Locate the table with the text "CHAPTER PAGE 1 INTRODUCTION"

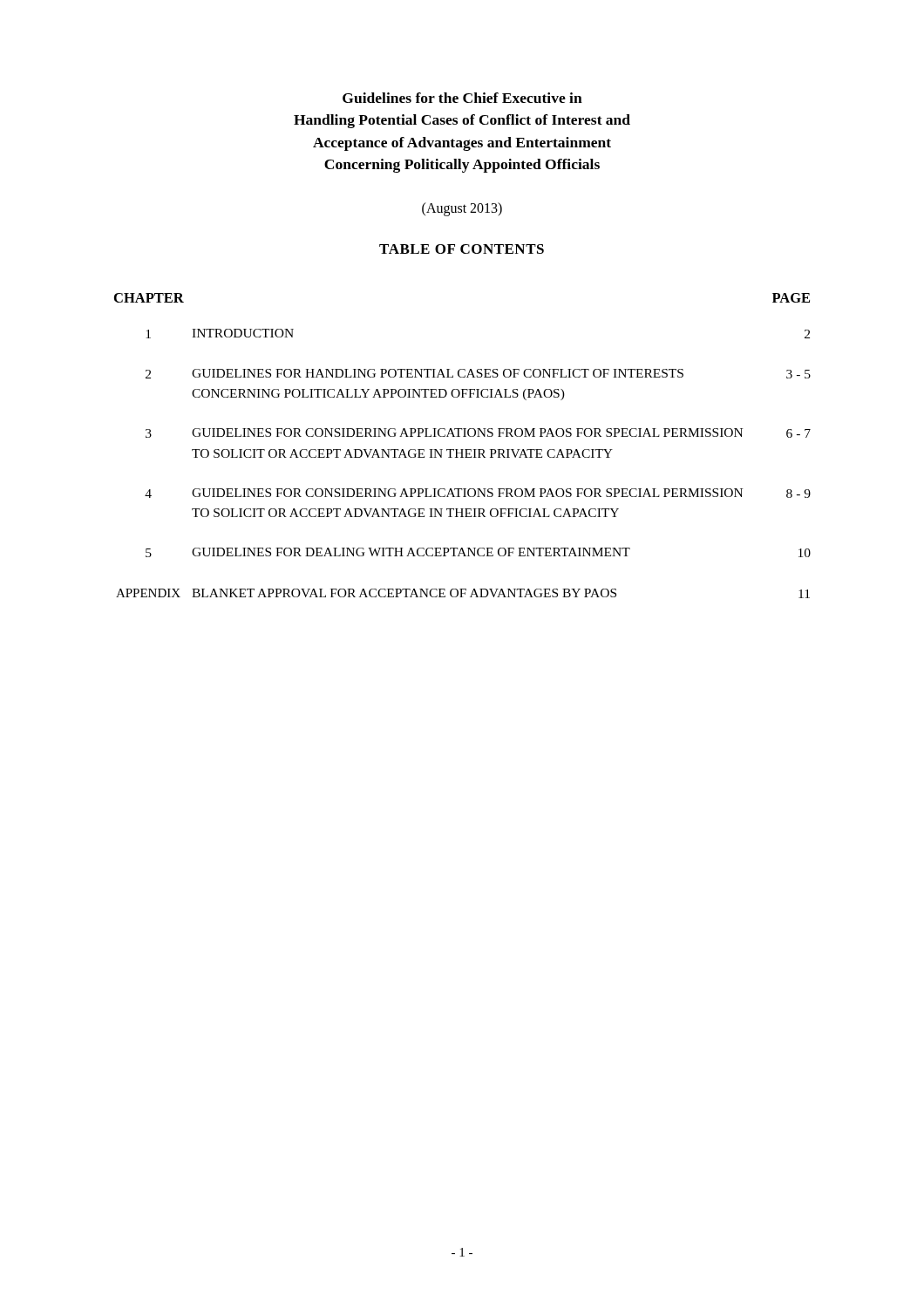(462, 446)
